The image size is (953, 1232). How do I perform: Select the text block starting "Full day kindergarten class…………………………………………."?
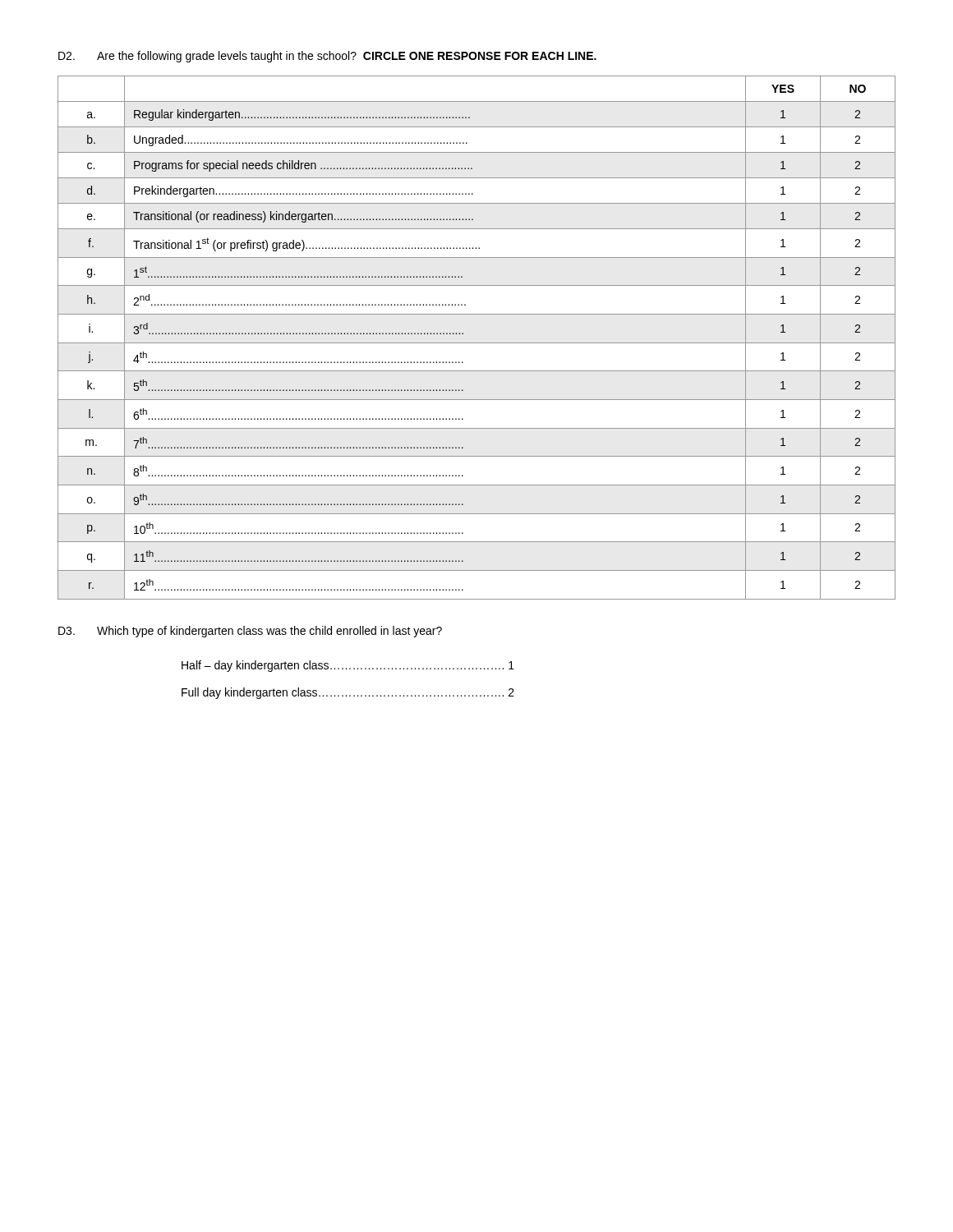348,693
